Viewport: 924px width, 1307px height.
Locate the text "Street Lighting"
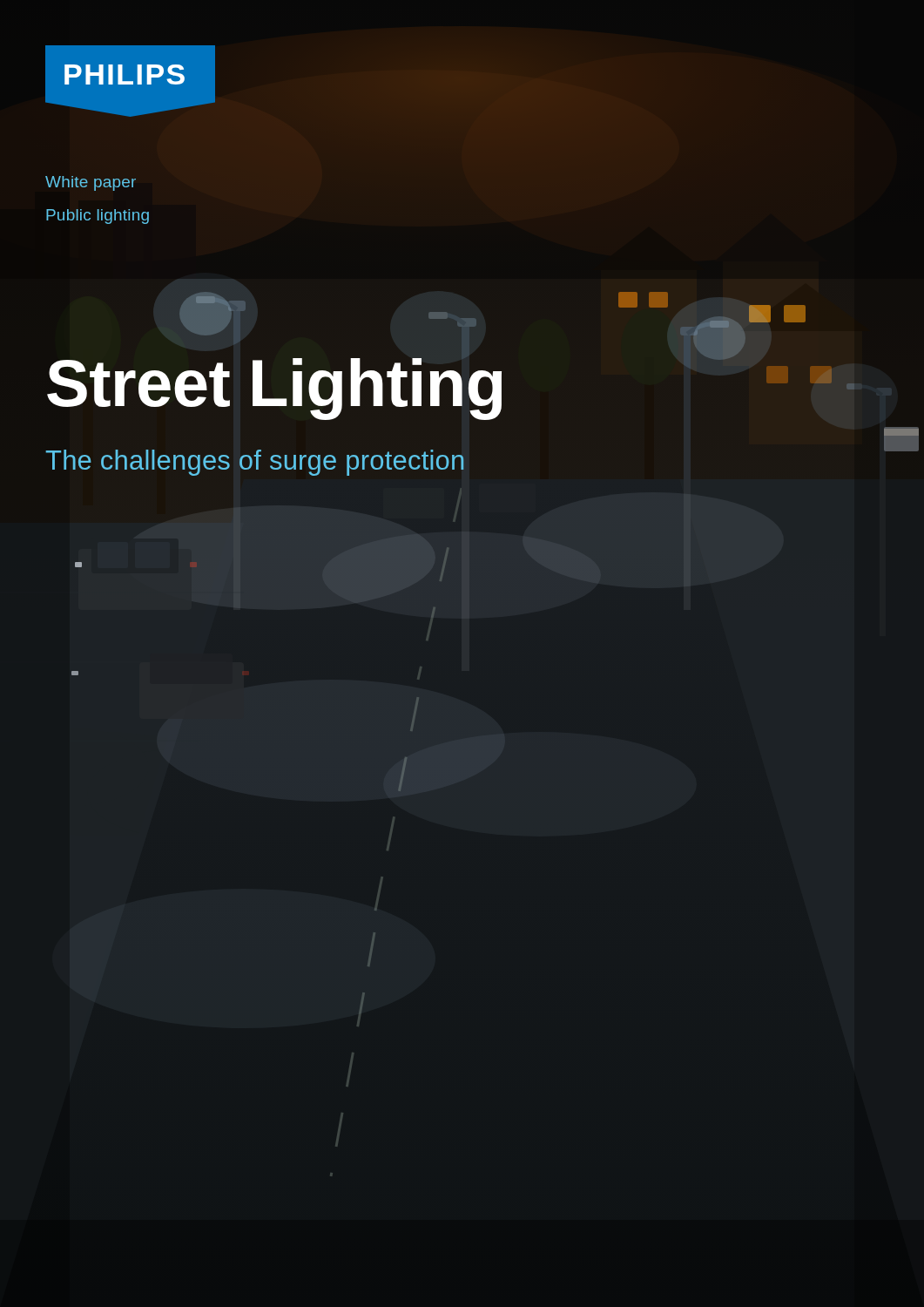462,383
